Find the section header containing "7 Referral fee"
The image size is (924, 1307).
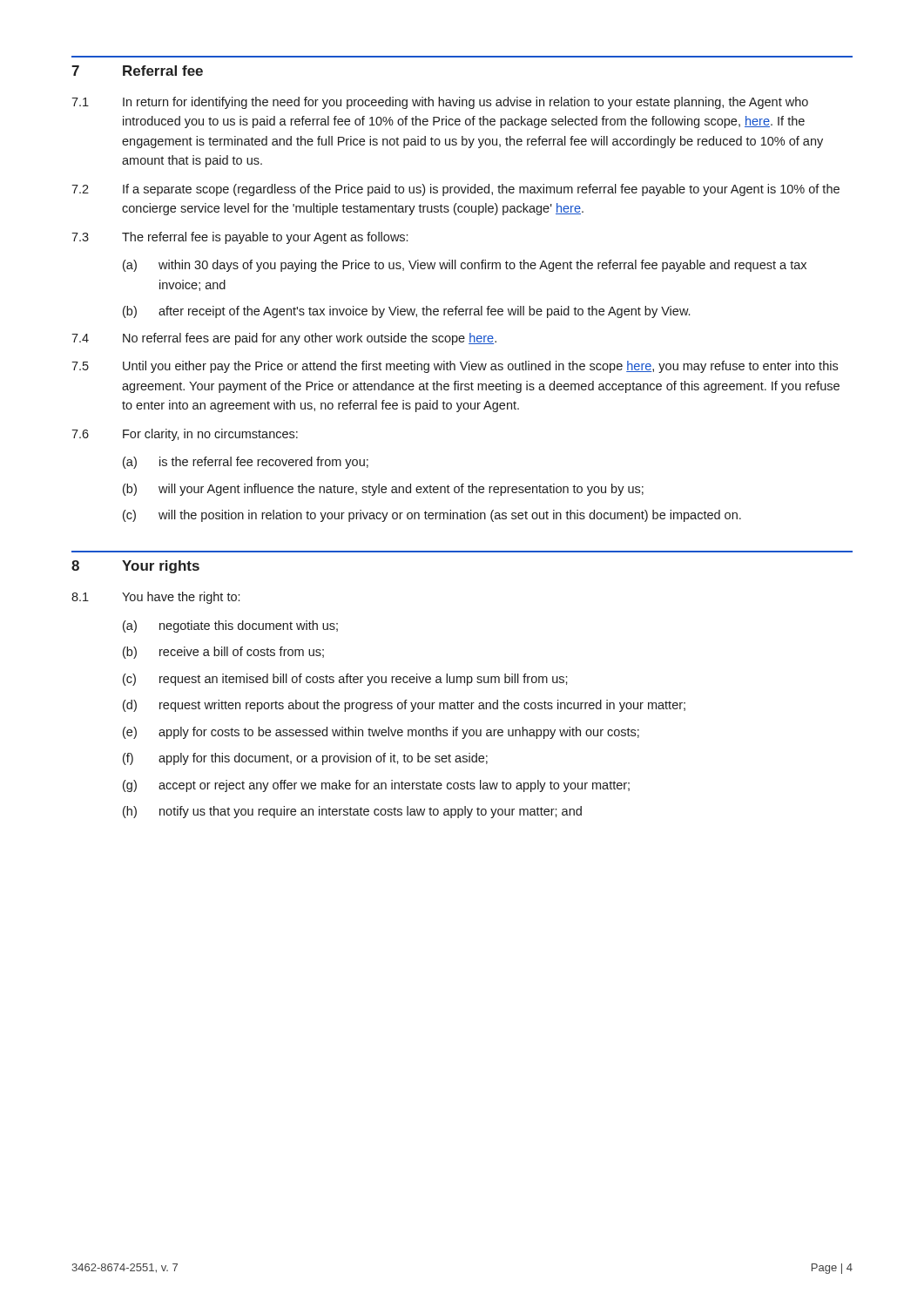pos(462,68)
